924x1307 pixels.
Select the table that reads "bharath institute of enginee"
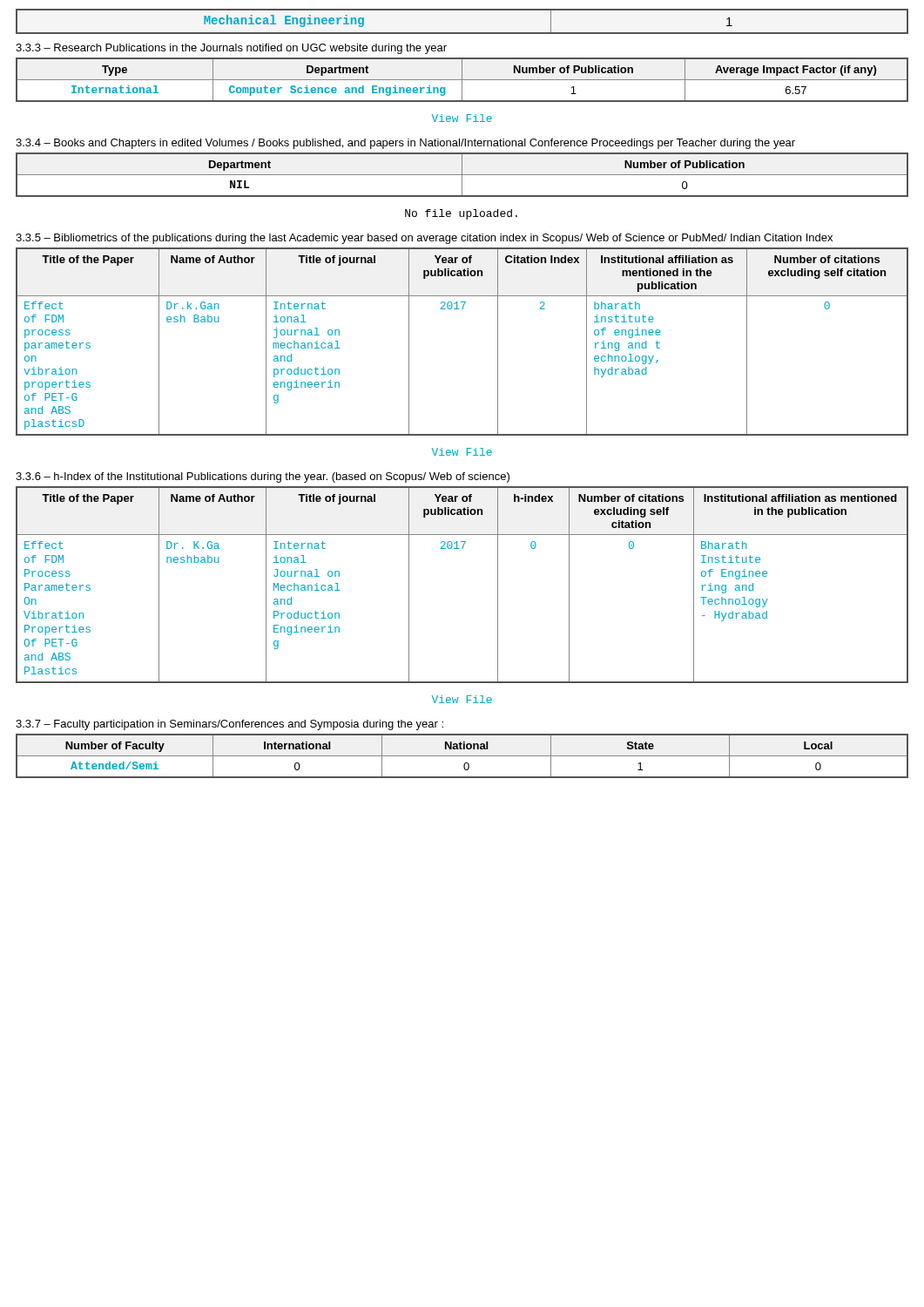(x=462, y=342)
